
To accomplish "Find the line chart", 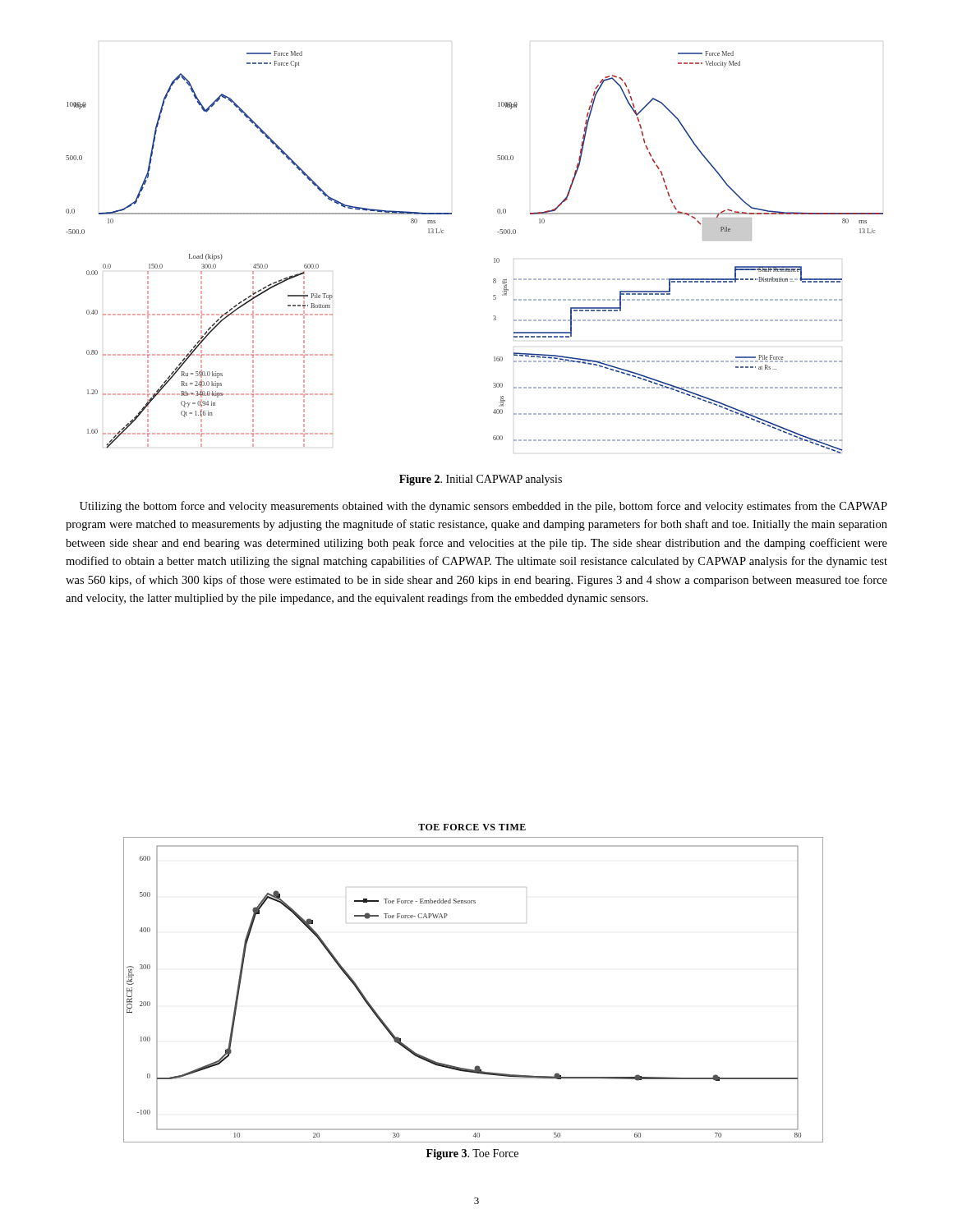I will pyautogui.click(x=472, y=991).
